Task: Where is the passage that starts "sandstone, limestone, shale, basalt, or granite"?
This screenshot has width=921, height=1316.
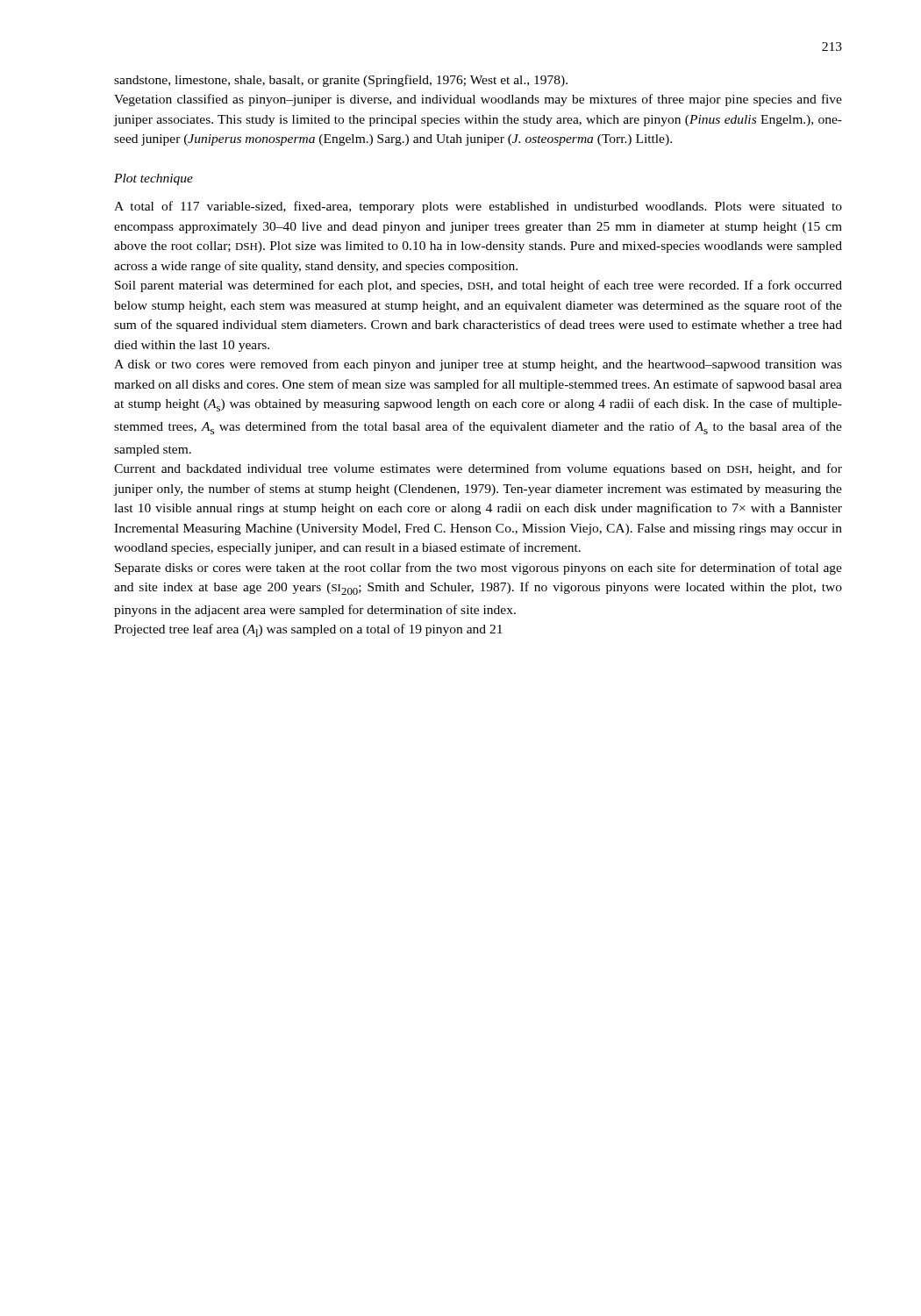Action: [478, 110]
